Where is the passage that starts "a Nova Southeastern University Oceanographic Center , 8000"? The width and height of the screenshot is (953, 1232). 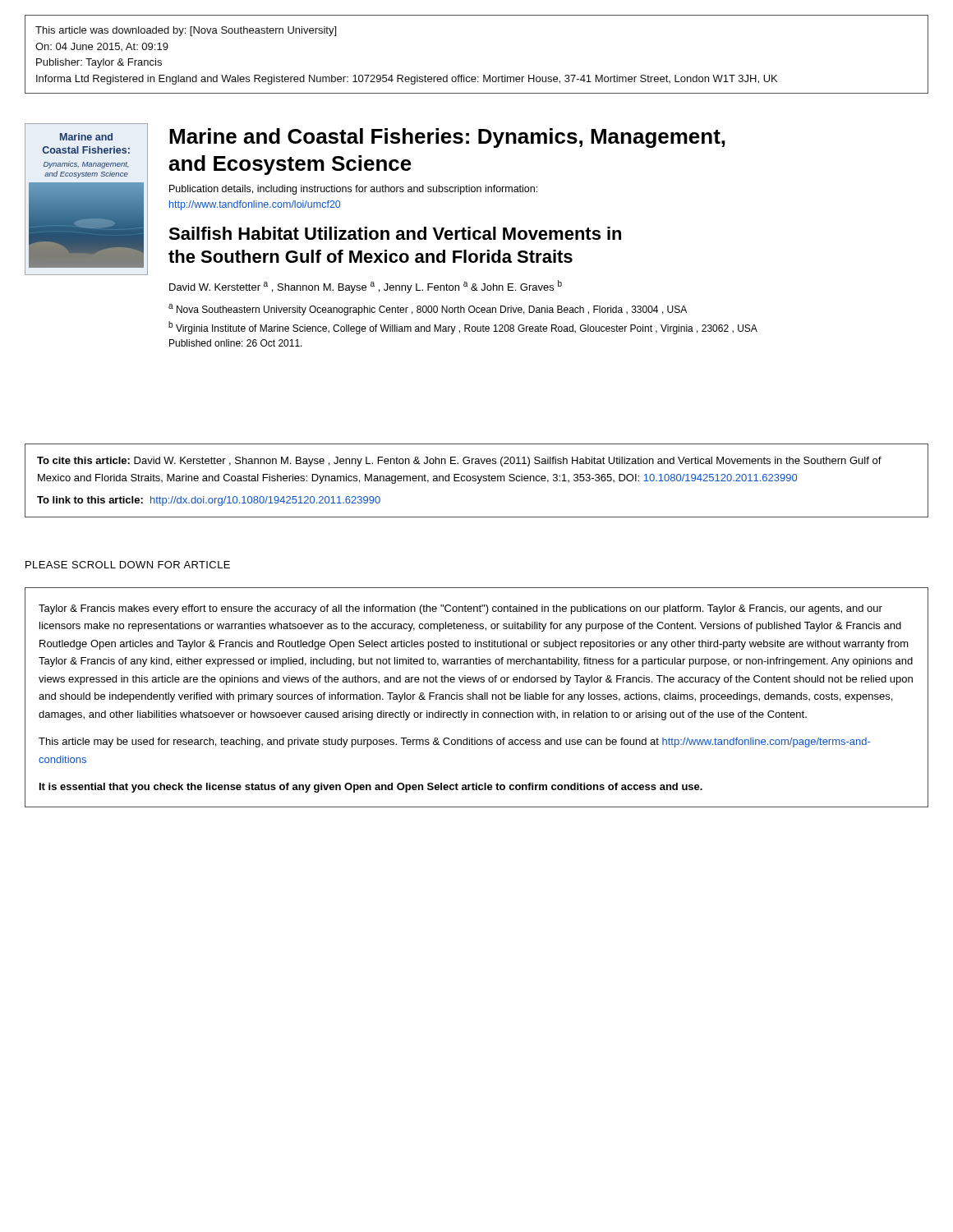428,308
